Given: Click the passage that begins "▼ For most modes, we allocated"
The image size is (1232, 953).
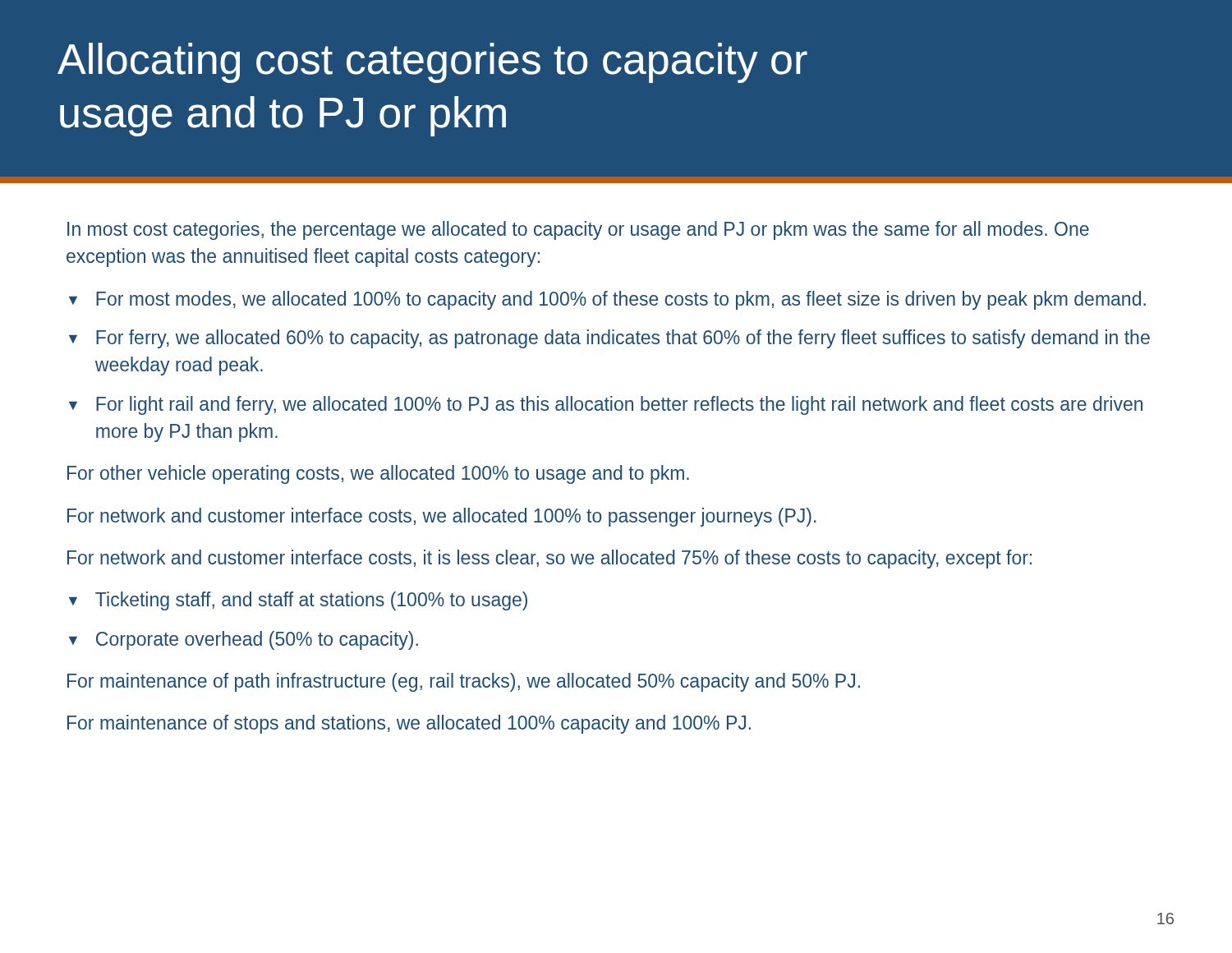Looking at the screenshot, I should click(616, 299).
